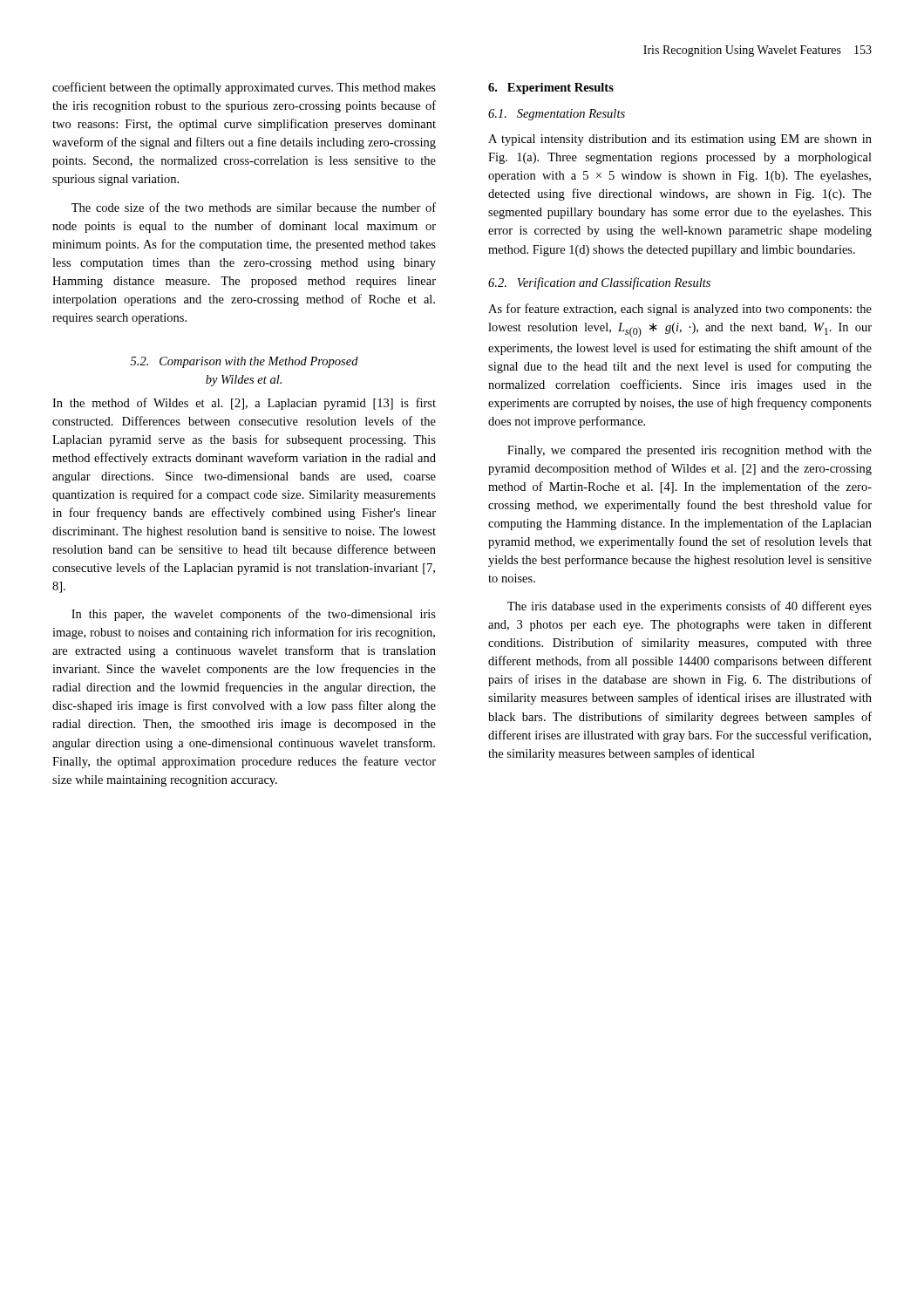Image resolution: width=924 pixels, height=1308 pixels.
Task: Click on the region starting "6.2. Verification and Classification Results"
Action: [x=599, y=282]
